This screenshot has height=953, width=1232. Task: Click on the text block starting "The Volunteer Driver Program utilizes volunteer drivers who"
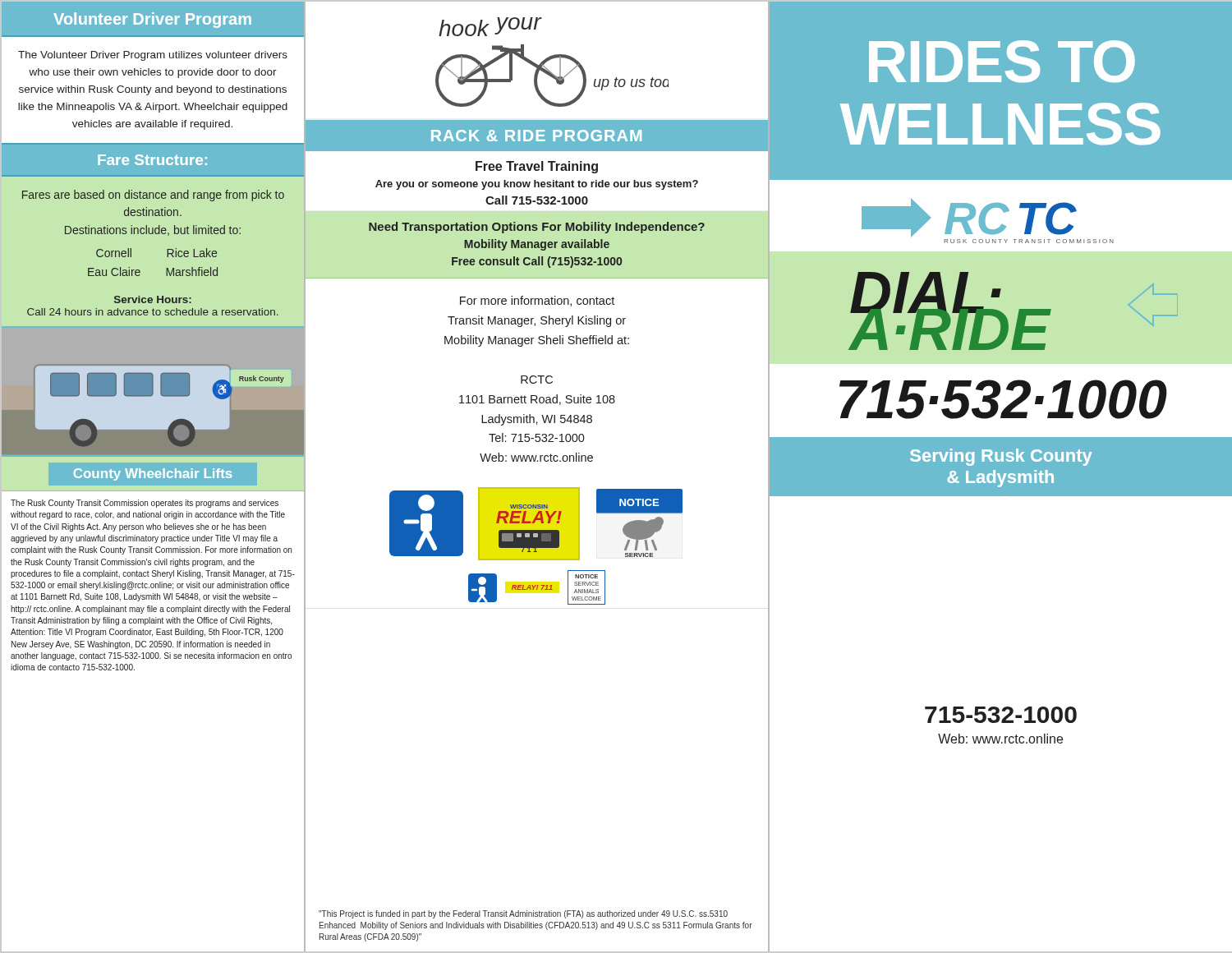click(153, 89)
